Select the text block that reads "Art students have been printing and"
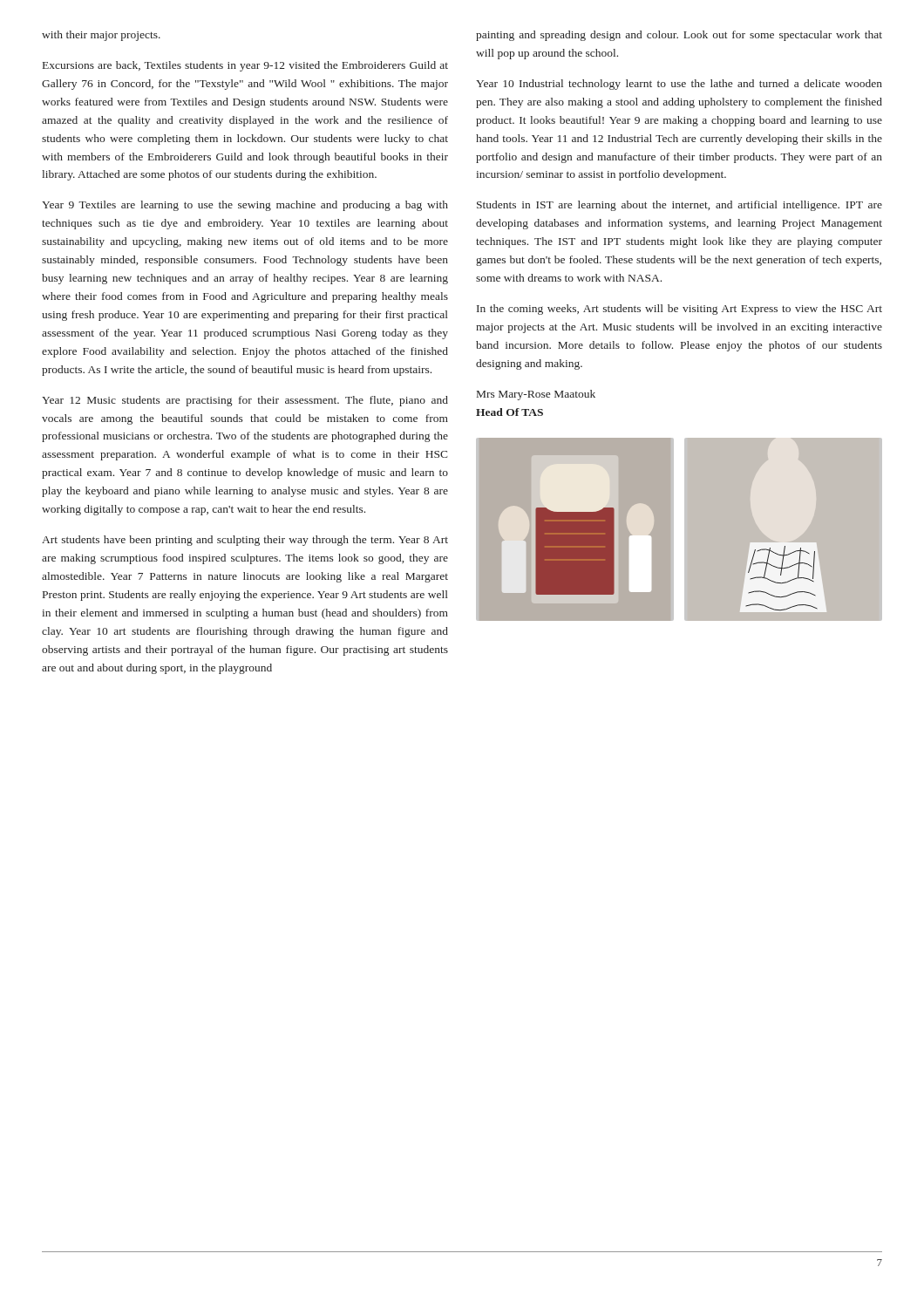This screenshot has width=924, height=1308. pyautogui.click(x=245, y=604)
